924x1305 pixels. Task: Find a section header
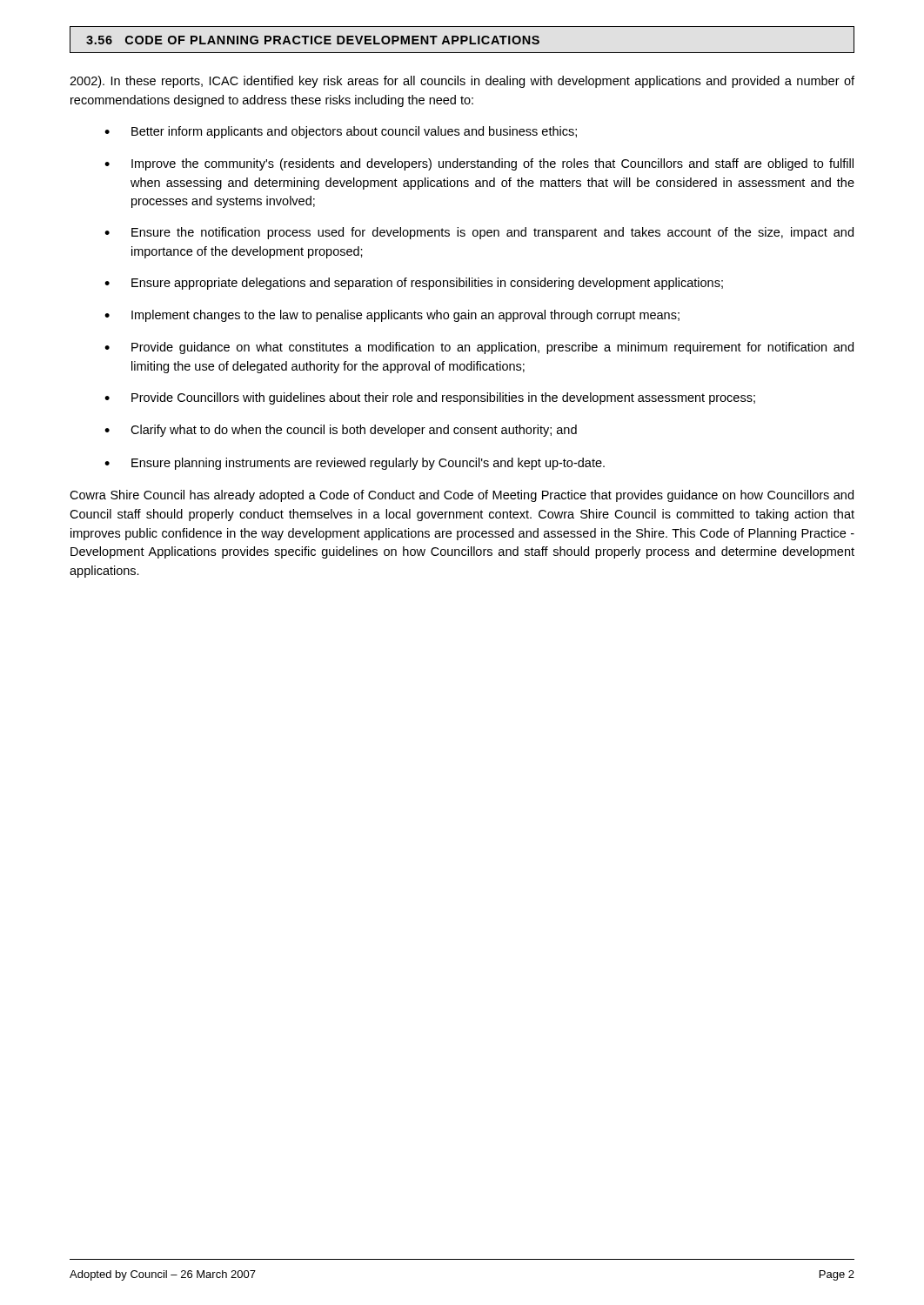313,40
